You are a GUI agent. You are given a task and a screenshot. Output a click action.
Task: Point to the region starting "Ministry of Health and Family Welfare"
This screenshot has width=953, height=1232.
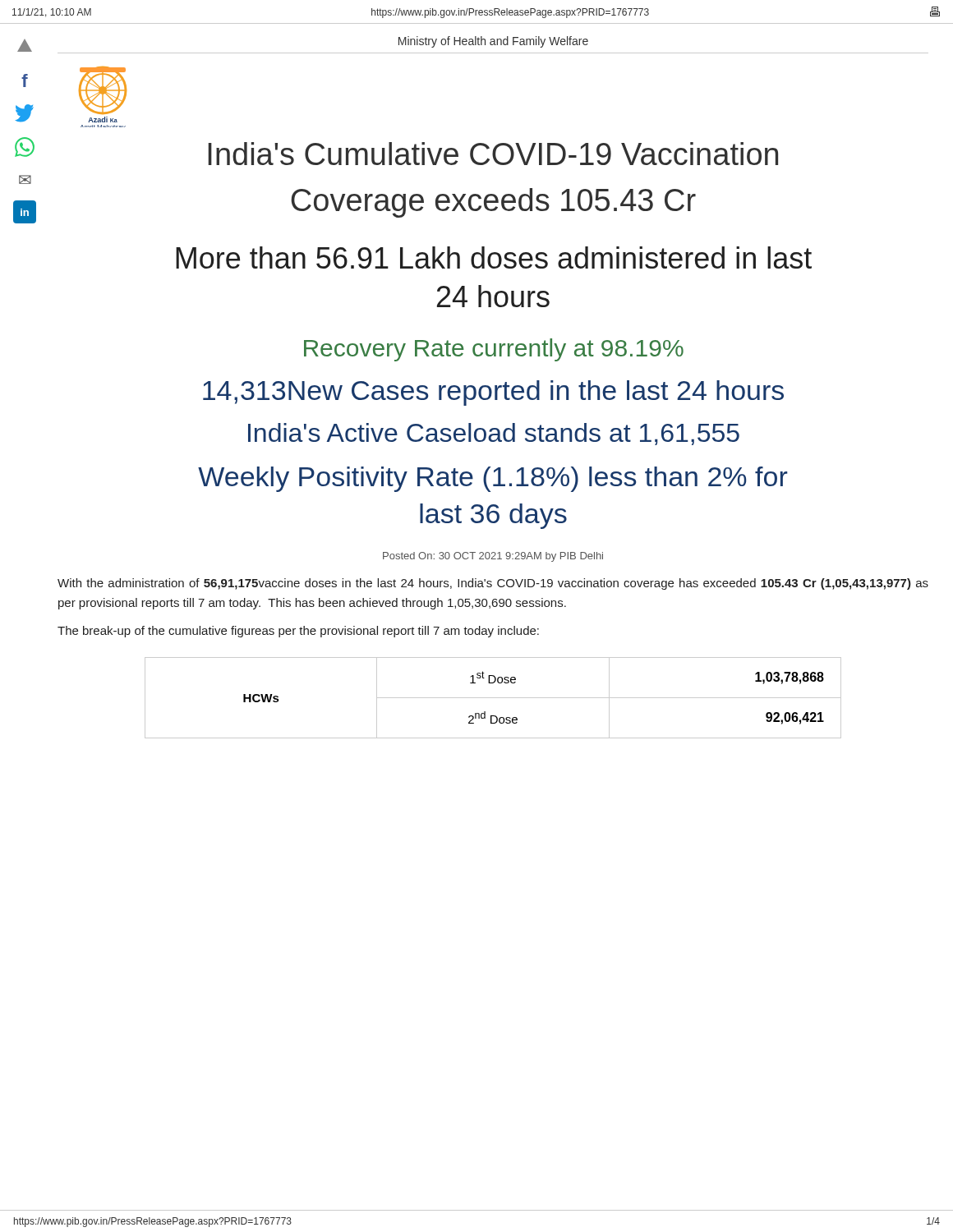[493, 41]
